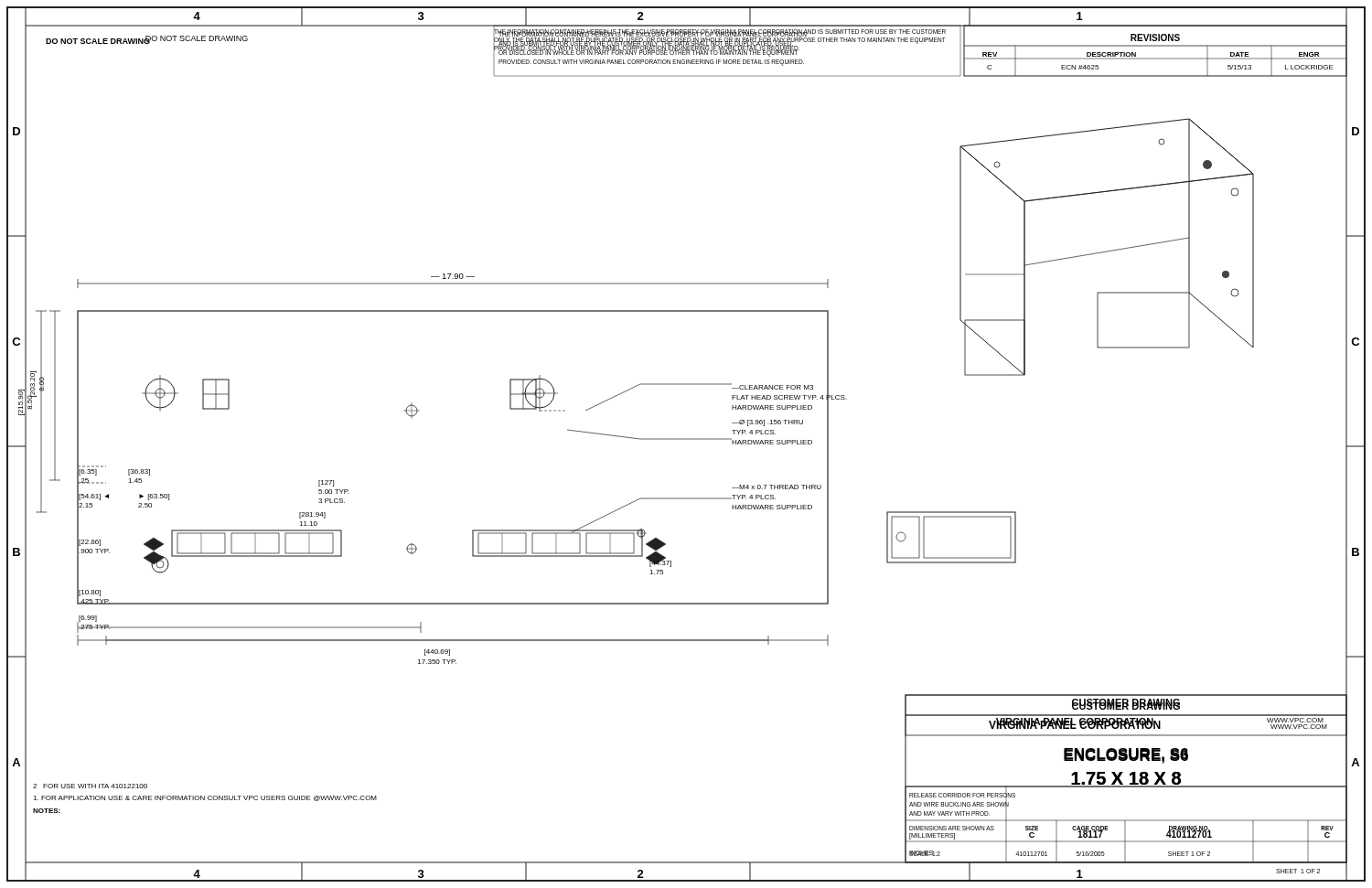Screen dimensions: 888x1372
Task: Find the text starting "CUSTOMER DRAWING"
Action: tap(1126, 702)
